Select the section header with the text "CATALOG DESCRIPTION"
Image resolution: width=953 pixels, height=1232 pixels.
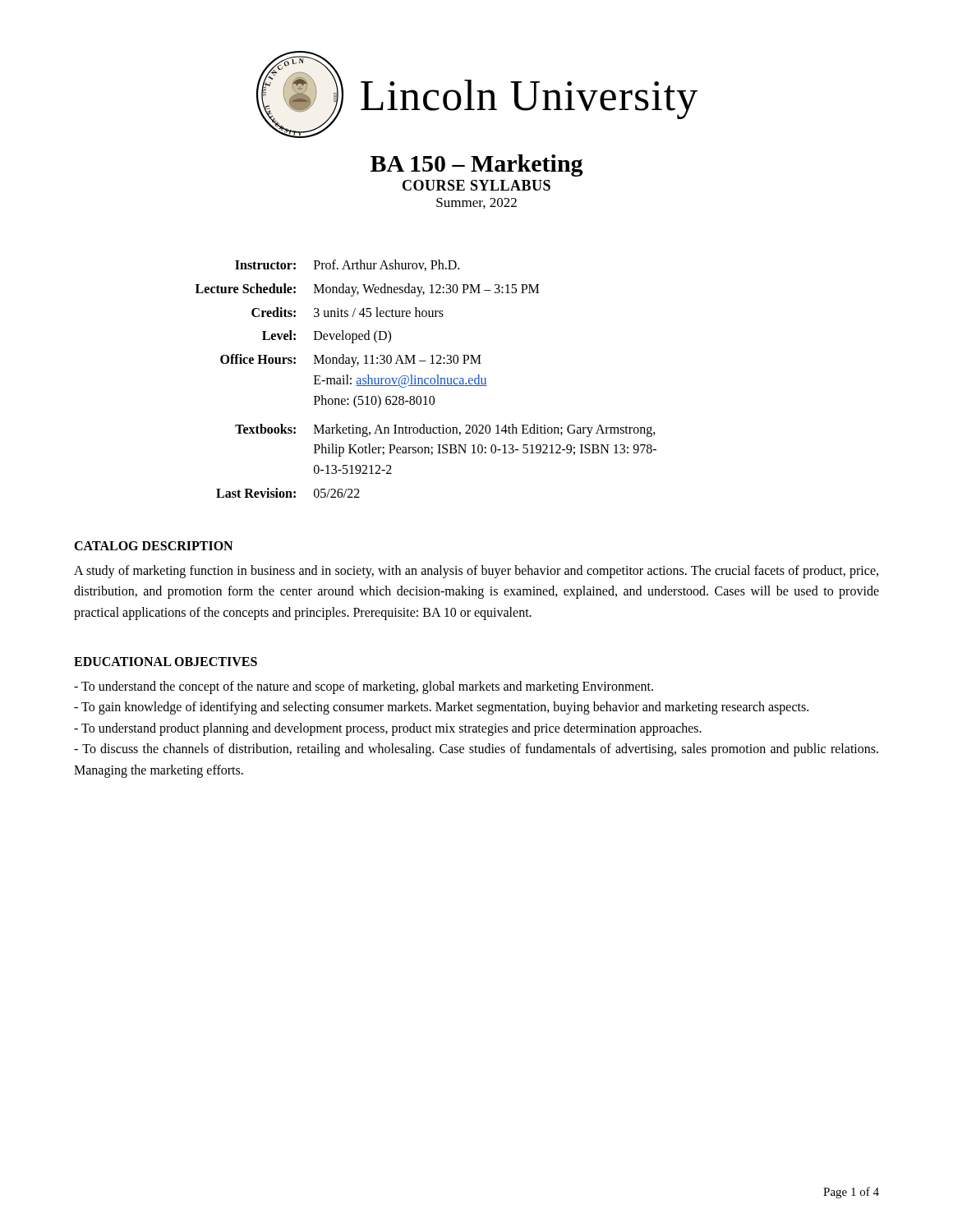pyautogui.click(x=153, y=546)
